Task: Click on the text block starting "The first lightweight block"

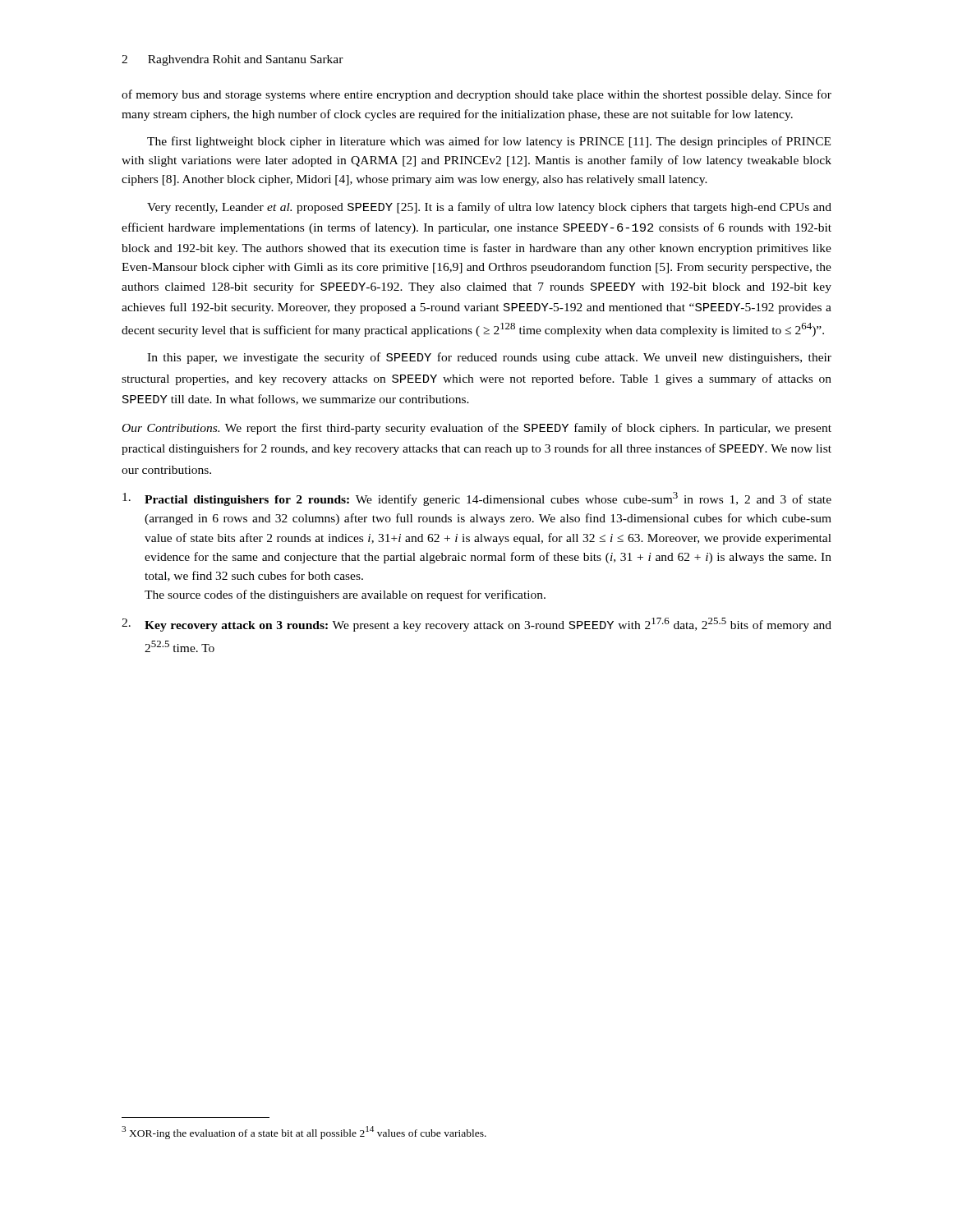Action: [476, 160]
